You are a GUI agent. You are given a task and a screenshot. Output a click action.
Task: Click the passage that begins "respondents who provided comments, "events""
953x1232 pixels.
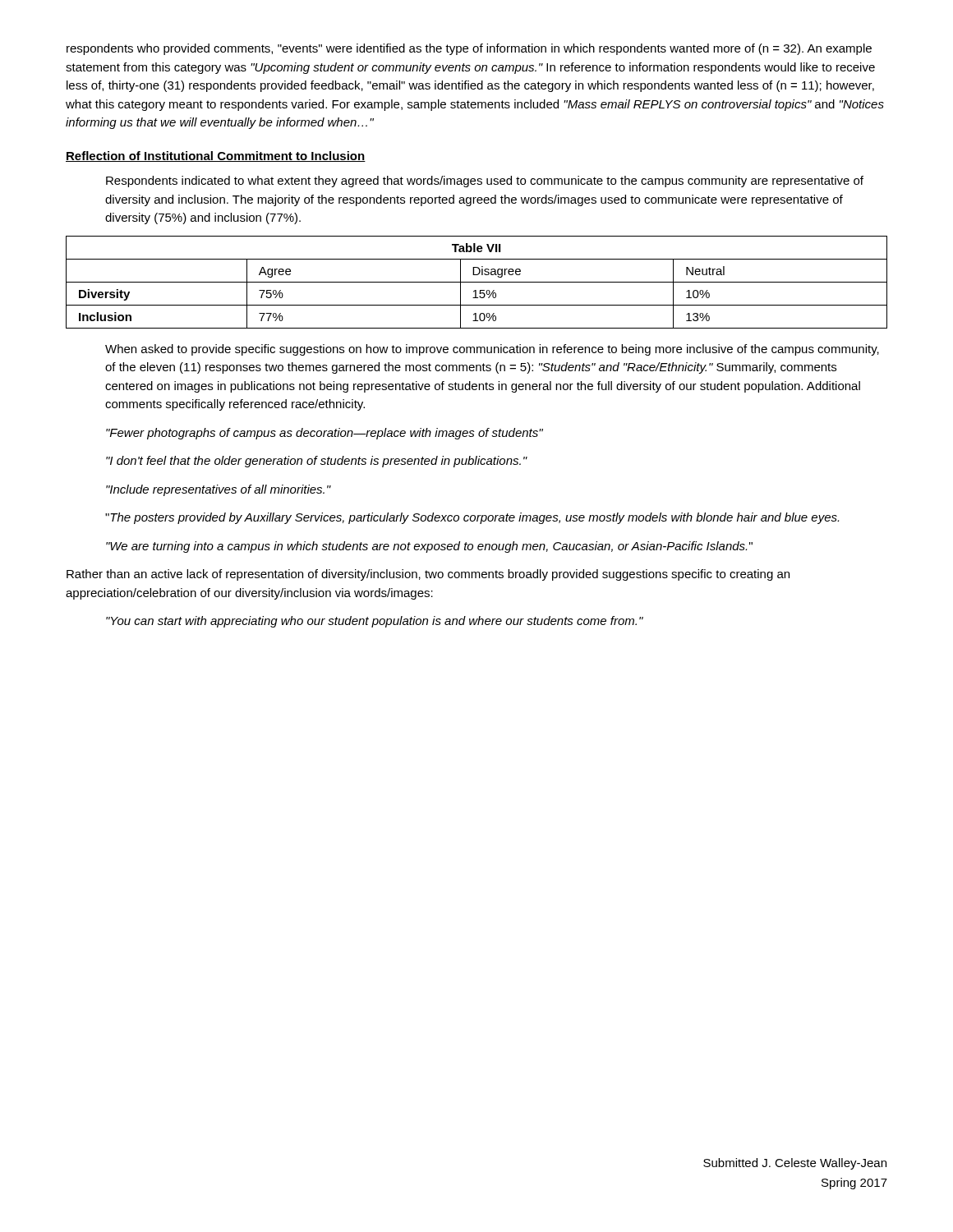pos(476,86)
